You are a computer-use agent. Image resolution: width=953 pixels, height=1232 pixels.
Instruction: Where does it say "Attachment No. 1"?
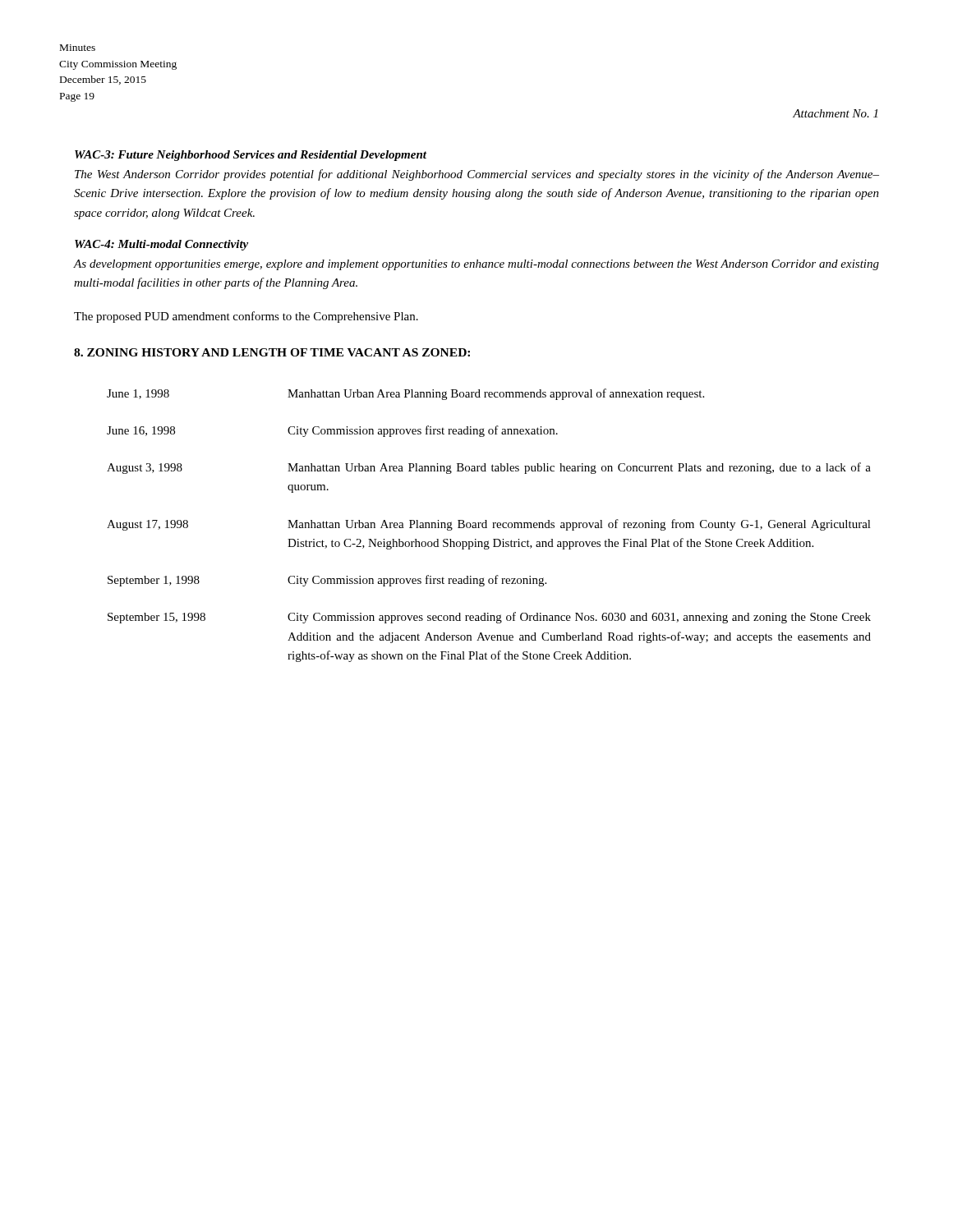(x=836, y=113)
